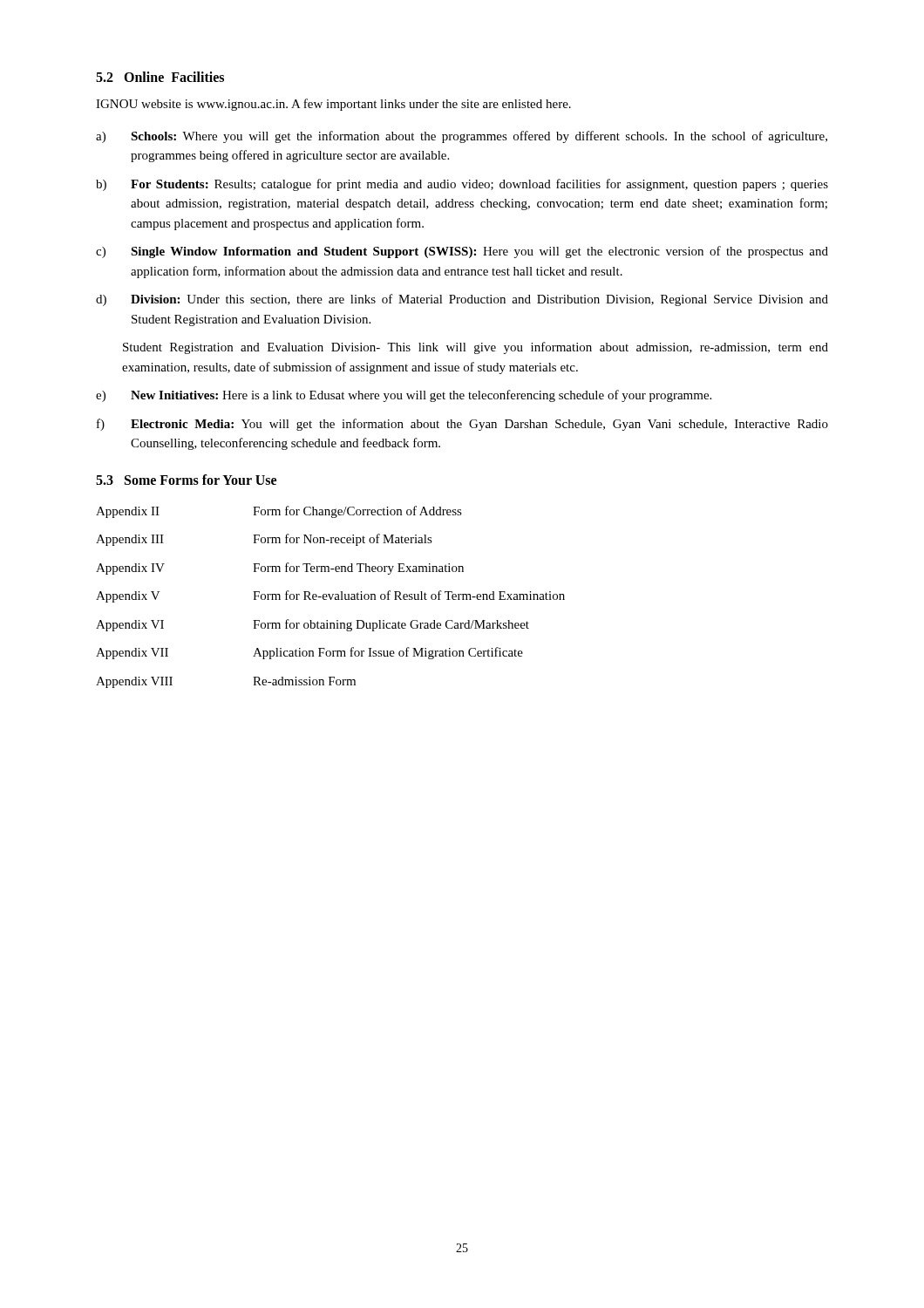Find the element starting "Student Registration and Evaluation Division-"
924x1308 pixels.
coord(475,357)
